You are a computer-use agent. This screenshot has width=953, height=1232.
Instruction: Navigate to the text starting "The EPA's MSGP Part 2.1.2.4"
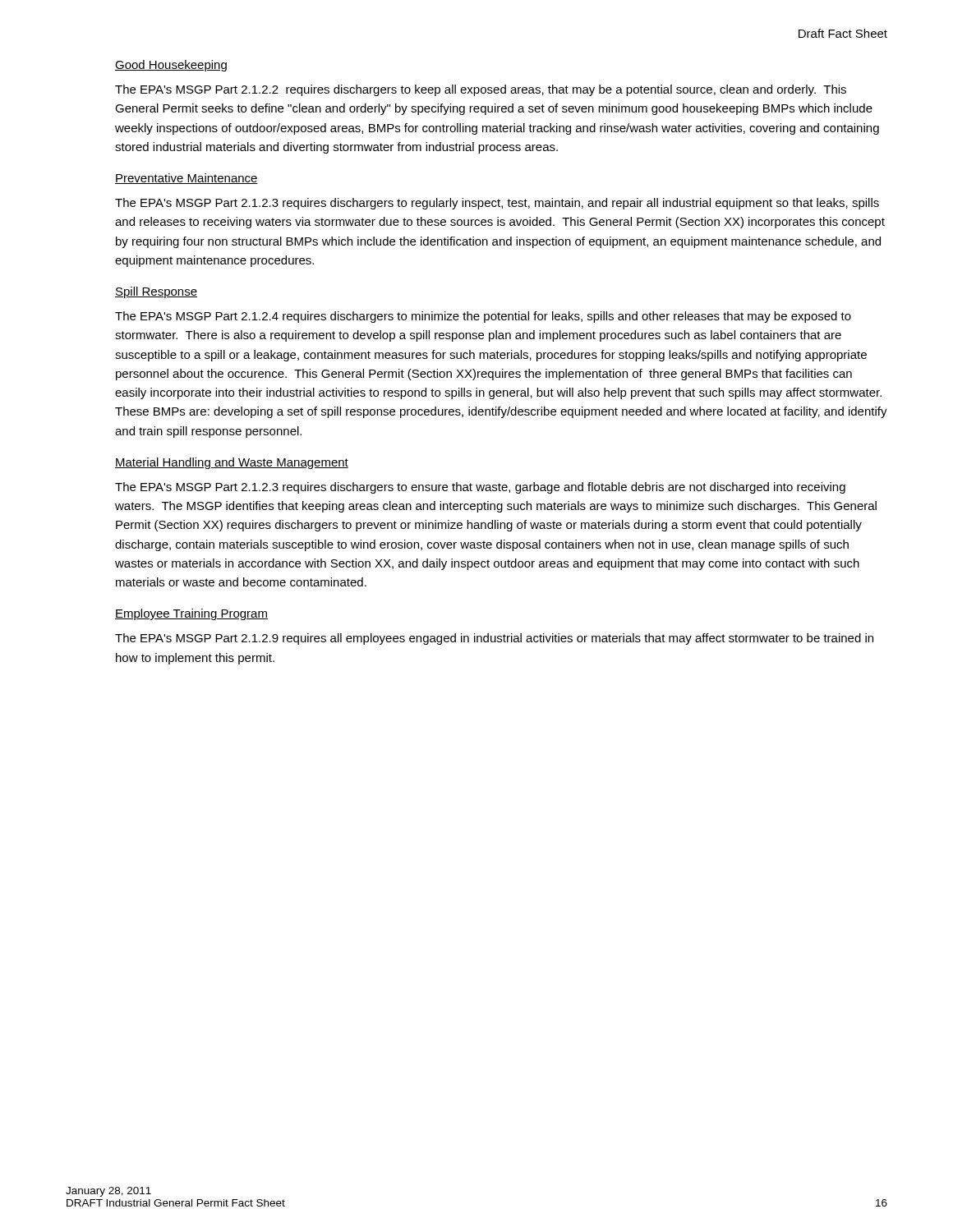click(501, 373)
